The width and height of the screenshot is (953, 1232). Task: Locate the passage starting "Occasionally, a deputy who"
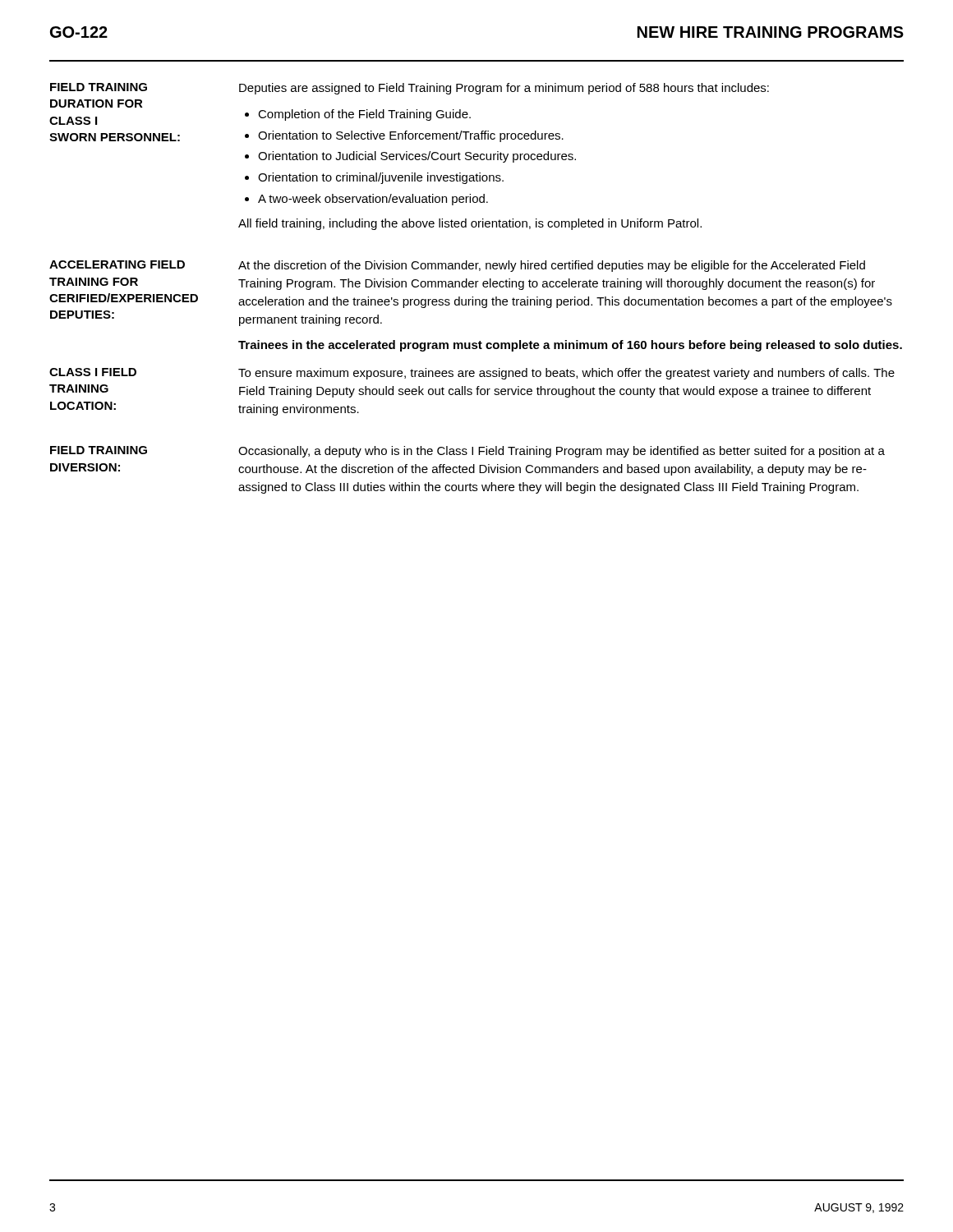coord(571,469)
